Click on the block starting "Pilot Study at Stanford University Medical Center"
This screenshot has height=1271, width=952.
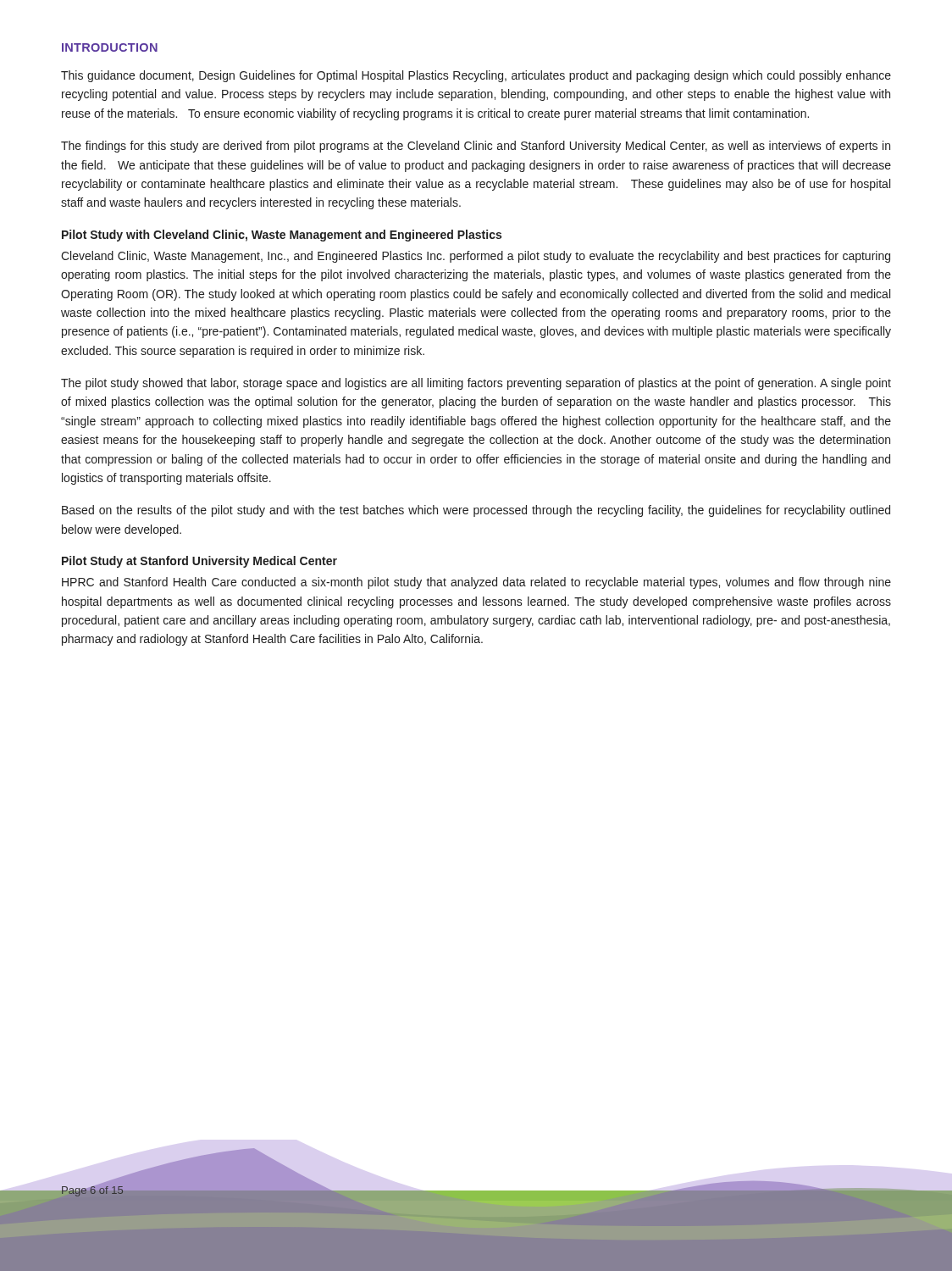pos(199,561)
